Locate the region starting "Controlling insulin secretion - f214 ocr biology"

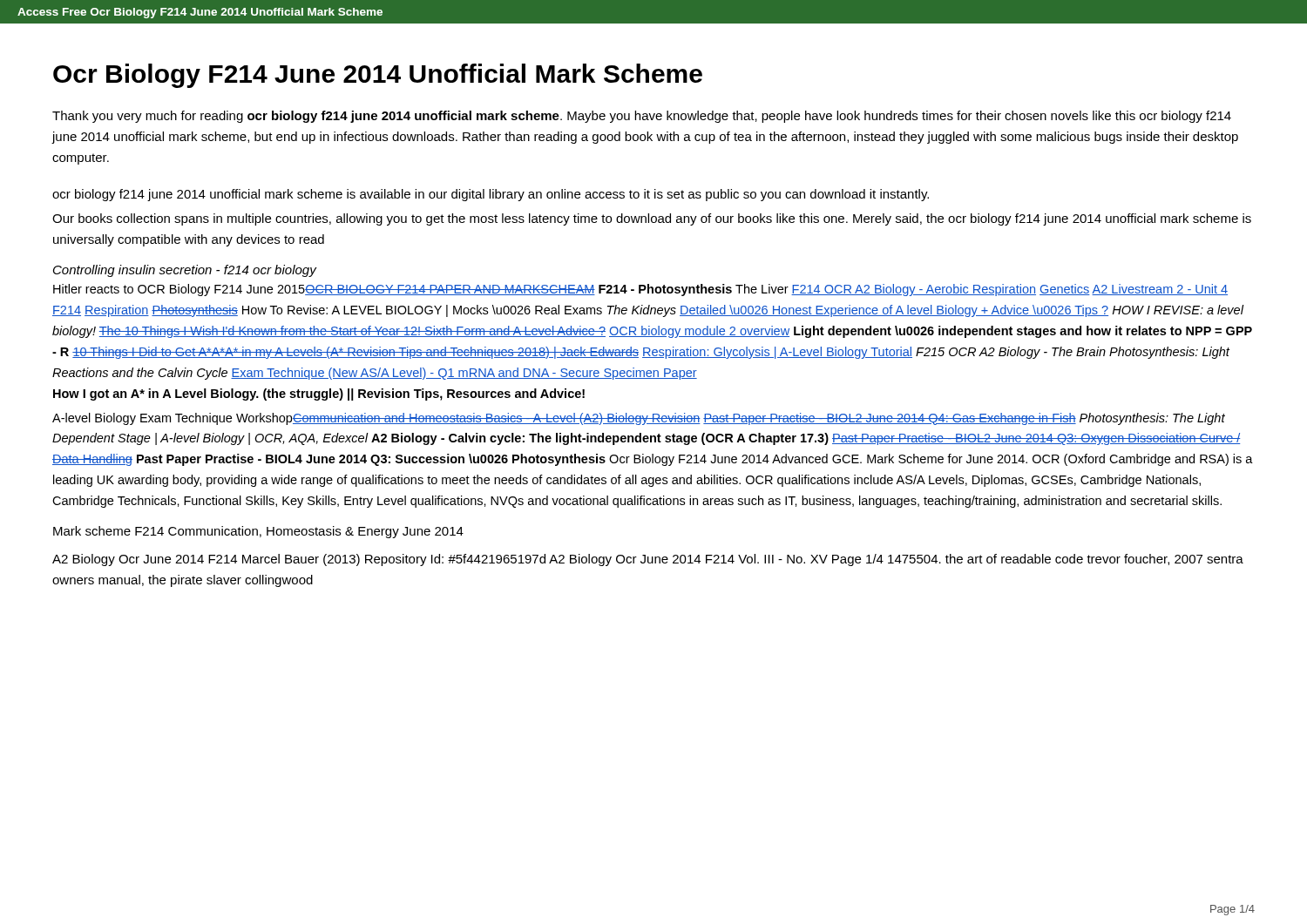click(x=184, y=270)
